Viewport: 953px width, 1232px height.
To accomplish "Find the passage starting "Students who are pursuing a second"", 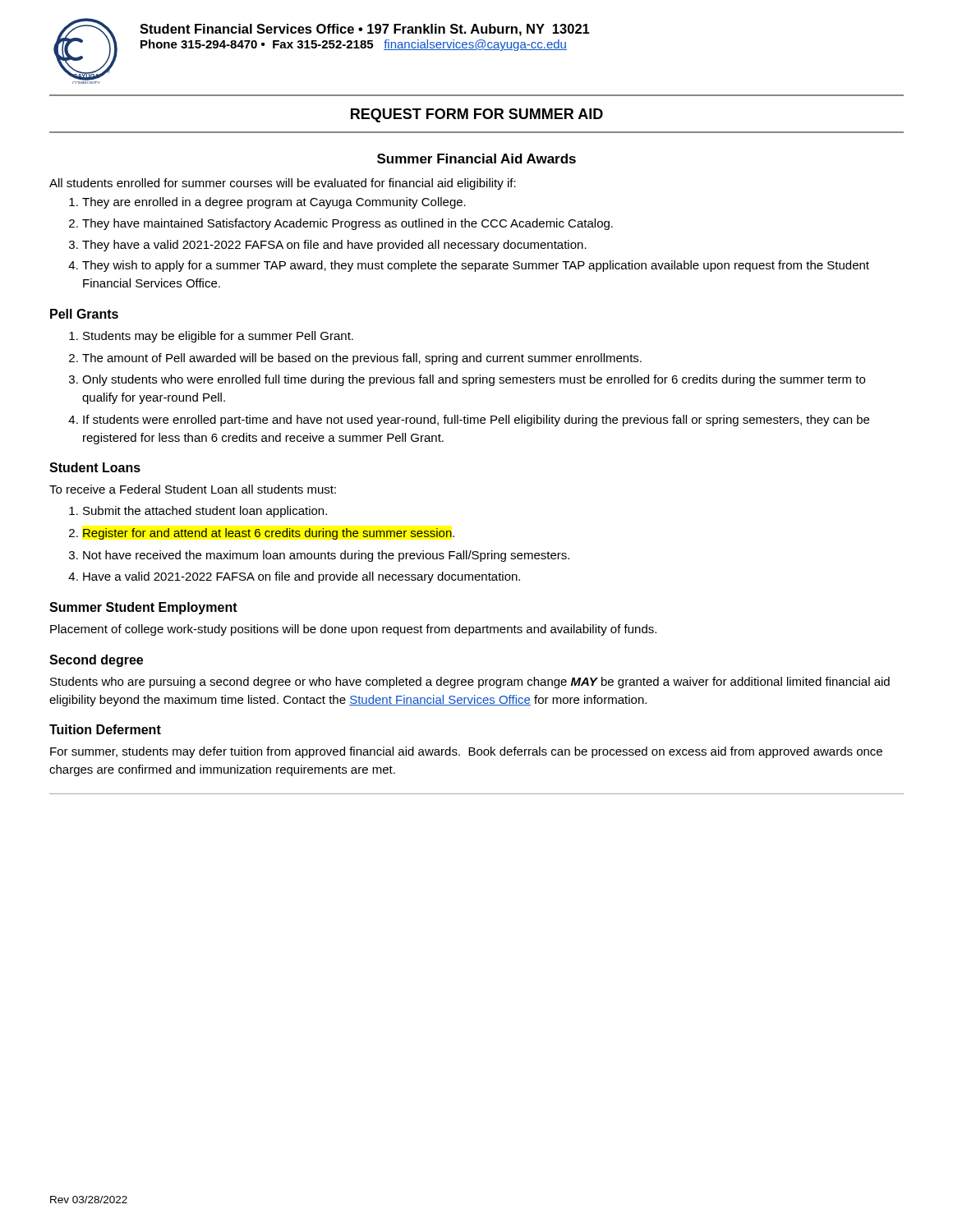I will coord(470,690).
